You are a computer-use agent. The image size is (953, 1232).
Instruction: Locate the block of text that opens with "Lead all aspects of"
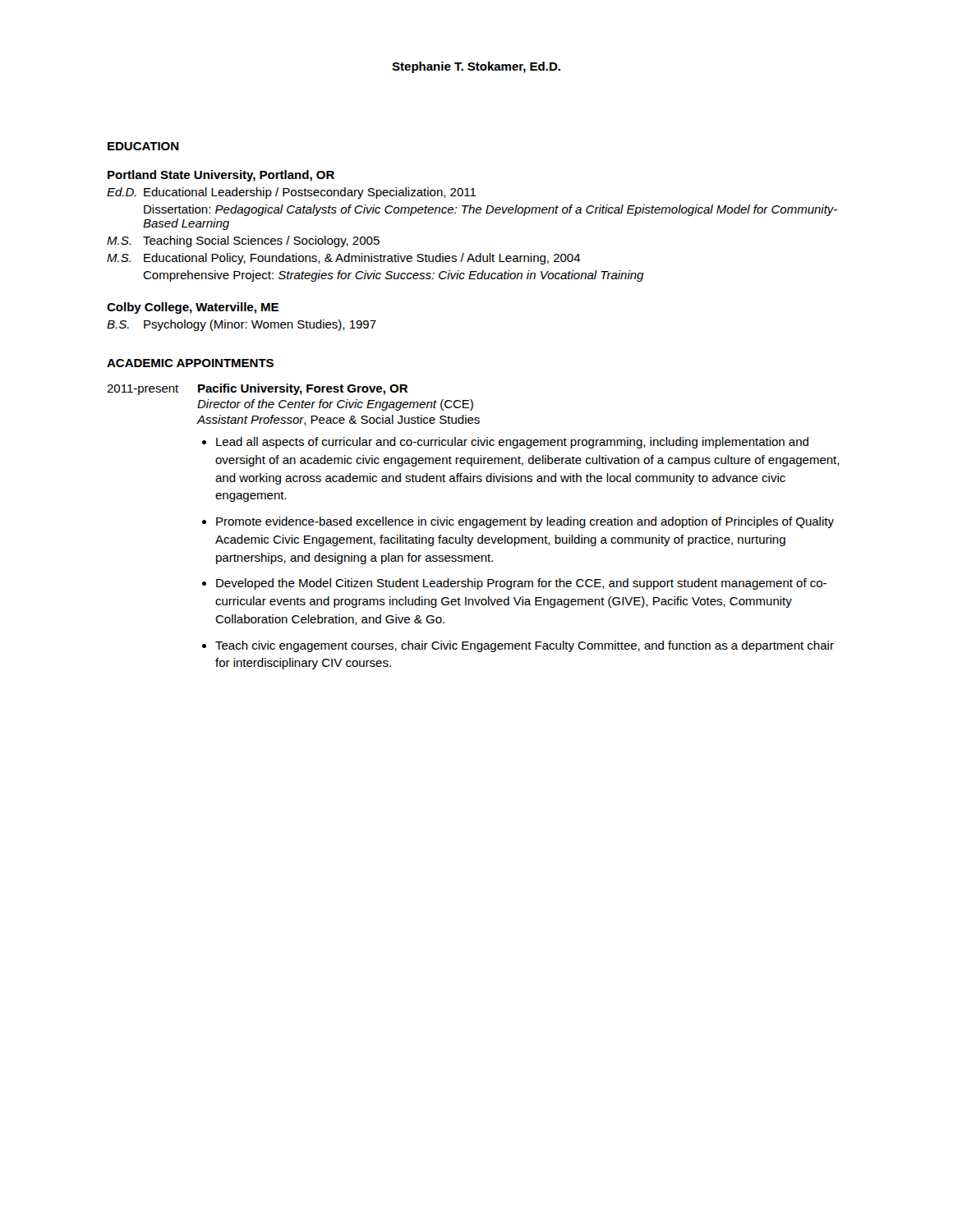tap(528, 468)
